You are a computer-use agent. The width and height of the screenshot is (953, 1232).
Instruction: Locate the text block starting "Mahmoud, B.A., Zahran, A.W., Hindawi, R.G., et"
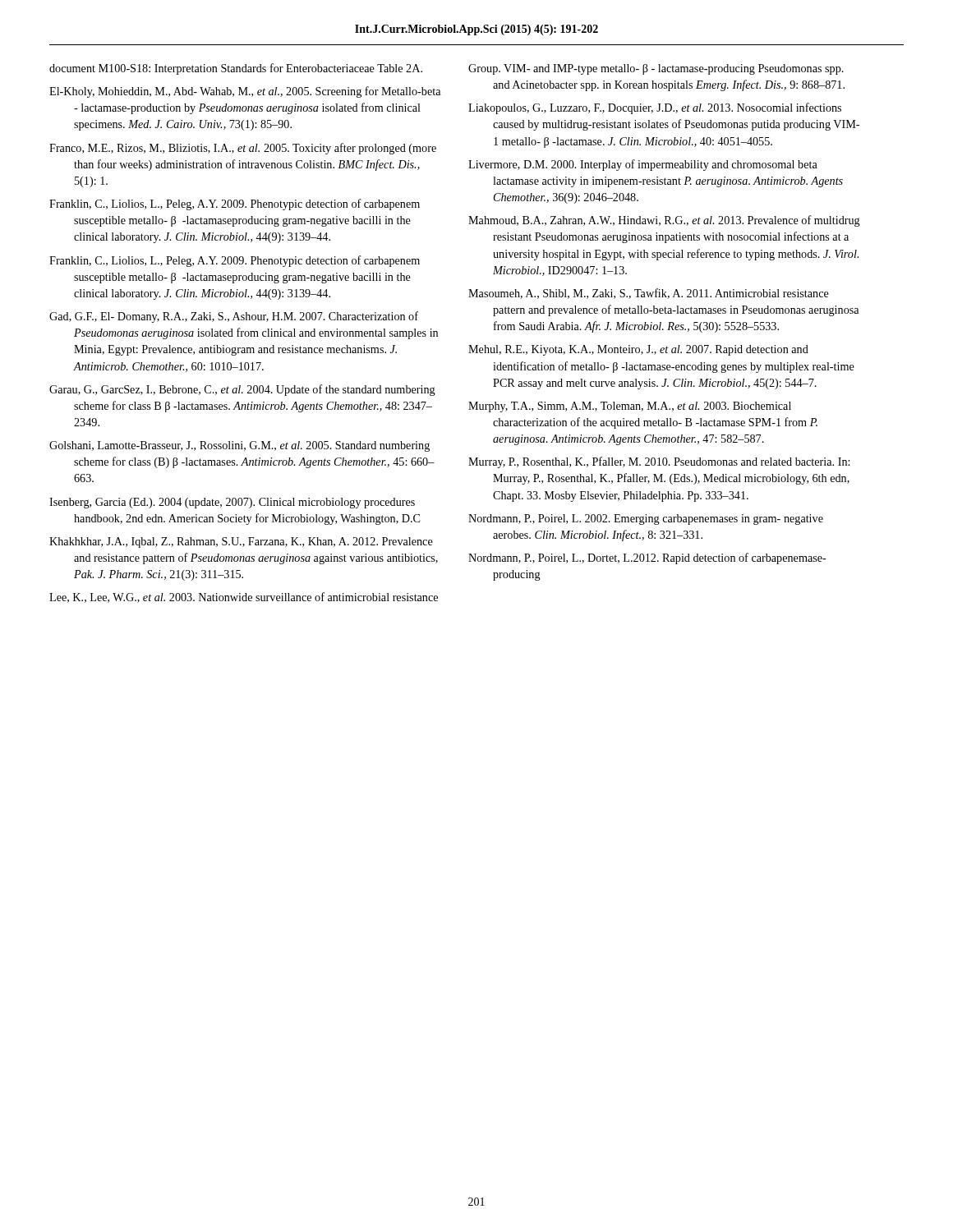(664, 245)
